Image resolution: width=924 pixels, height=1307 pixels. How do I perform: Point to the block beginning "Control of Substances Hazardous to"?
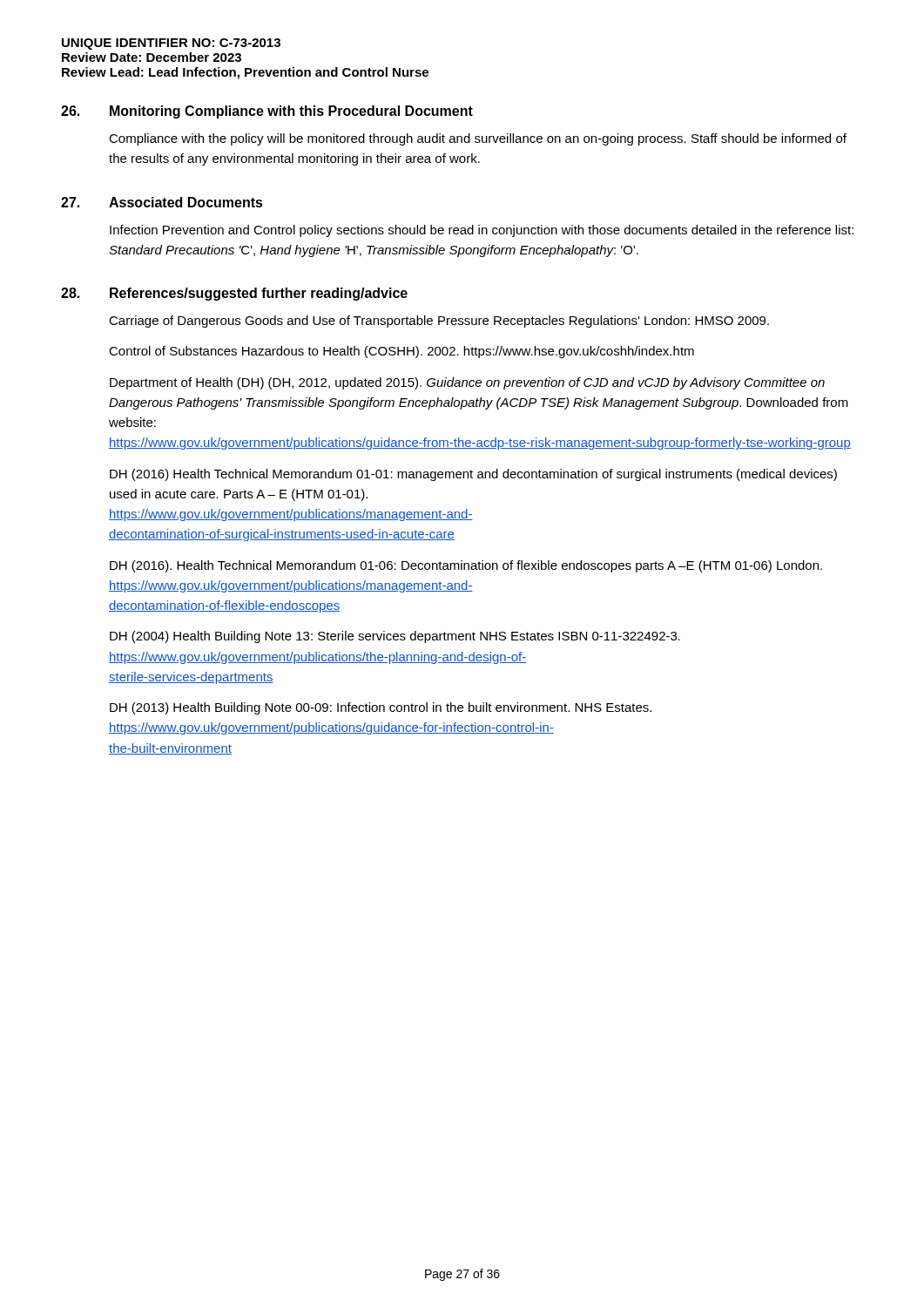(486, 351)
